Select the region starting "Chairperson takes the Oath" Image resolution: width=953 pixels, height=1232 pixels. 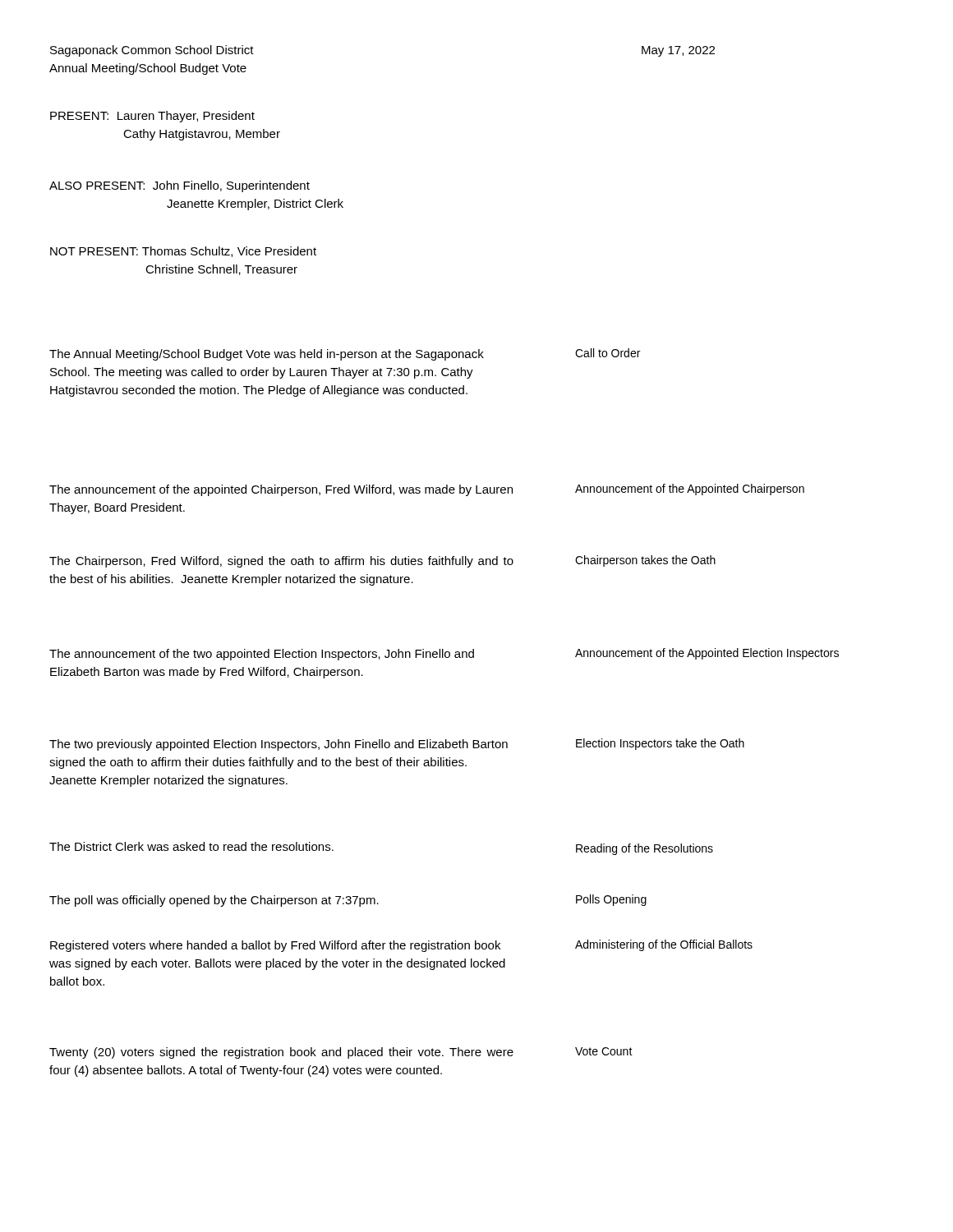(723, 560)
